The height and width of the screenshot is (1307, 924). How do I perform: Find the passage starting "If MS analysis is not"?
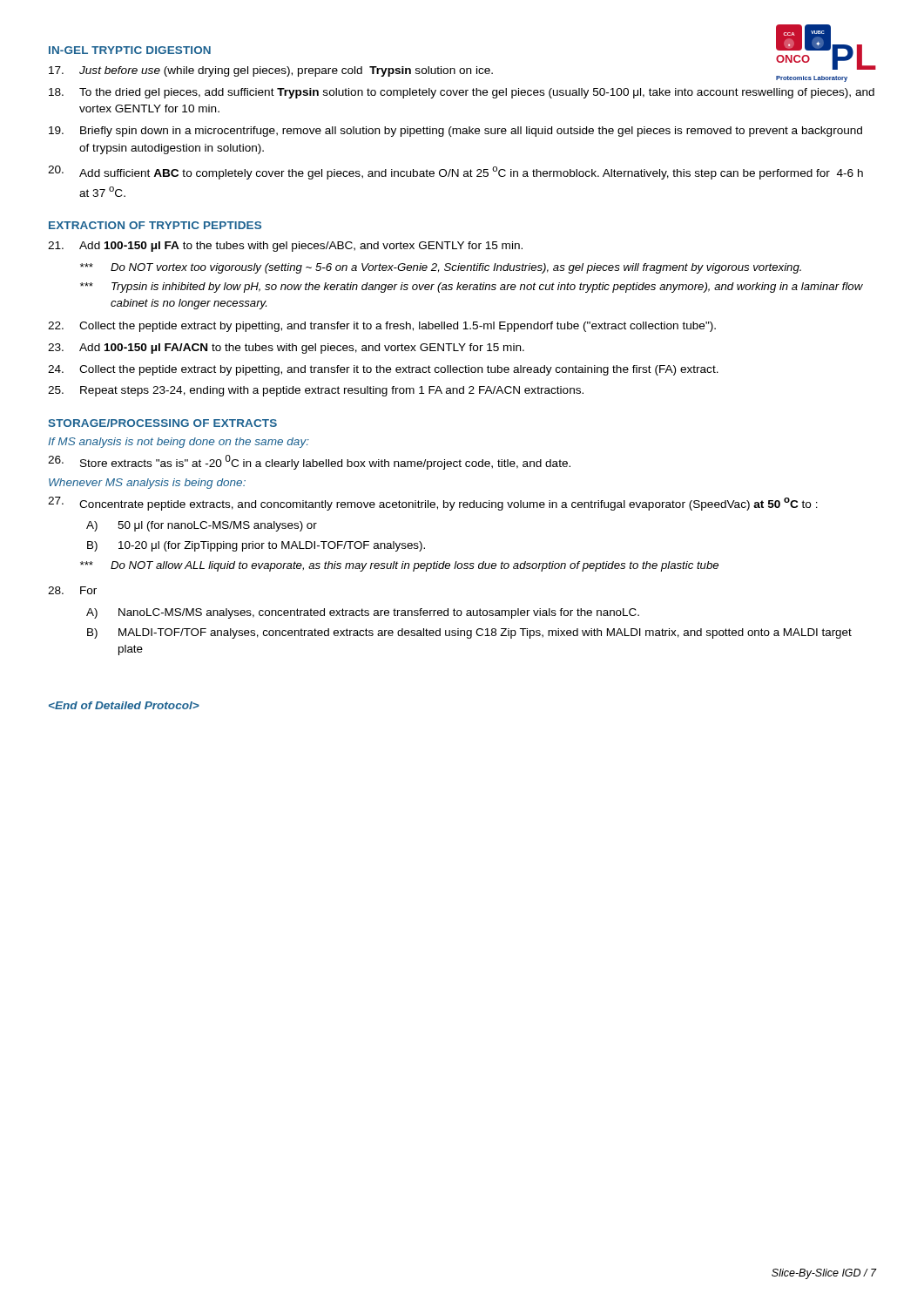tap(179, 441)
